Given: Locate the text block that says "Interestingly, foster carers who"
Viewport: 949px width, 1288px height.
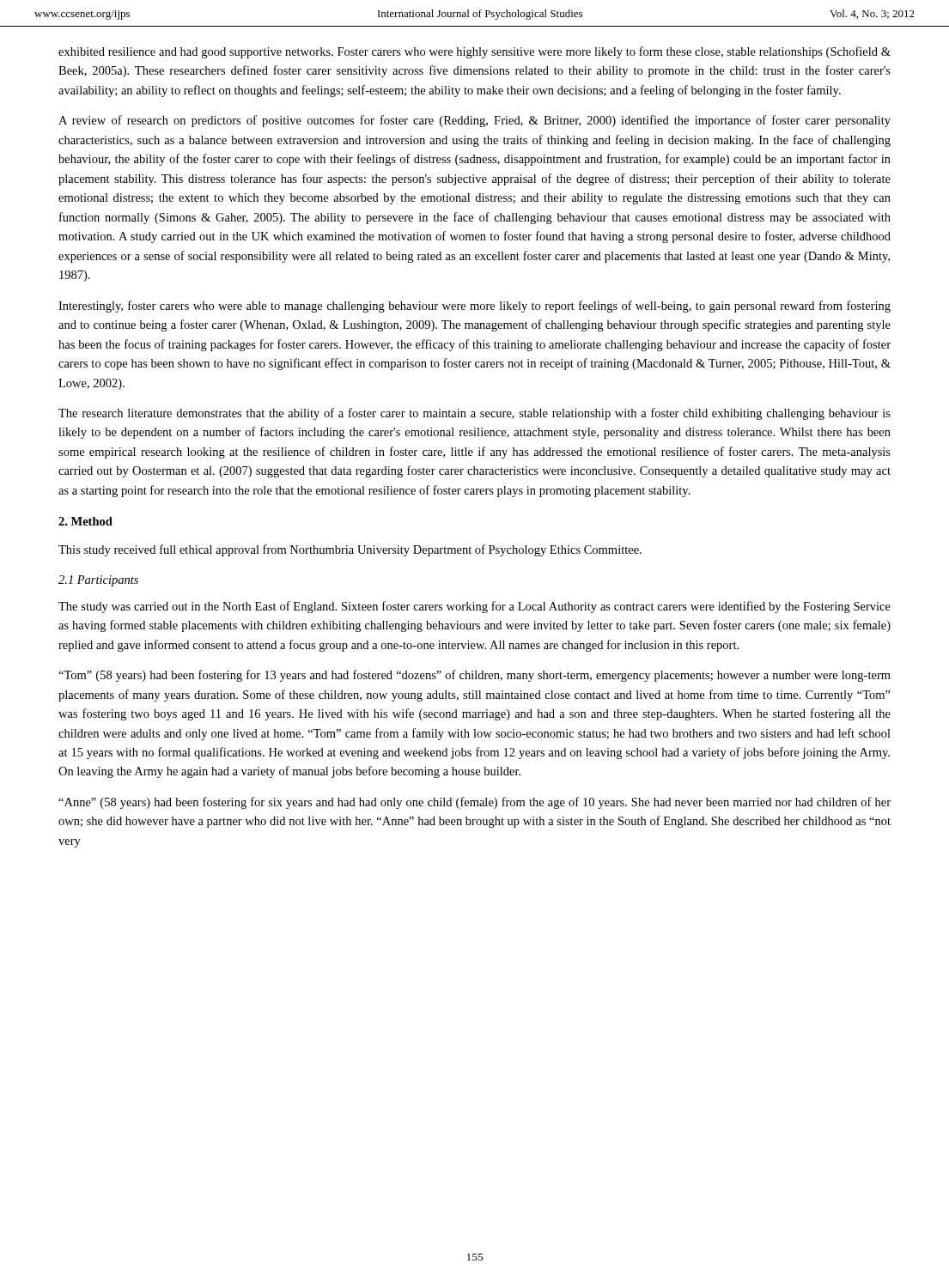Looking at the screenshot, I should (474, 344).
